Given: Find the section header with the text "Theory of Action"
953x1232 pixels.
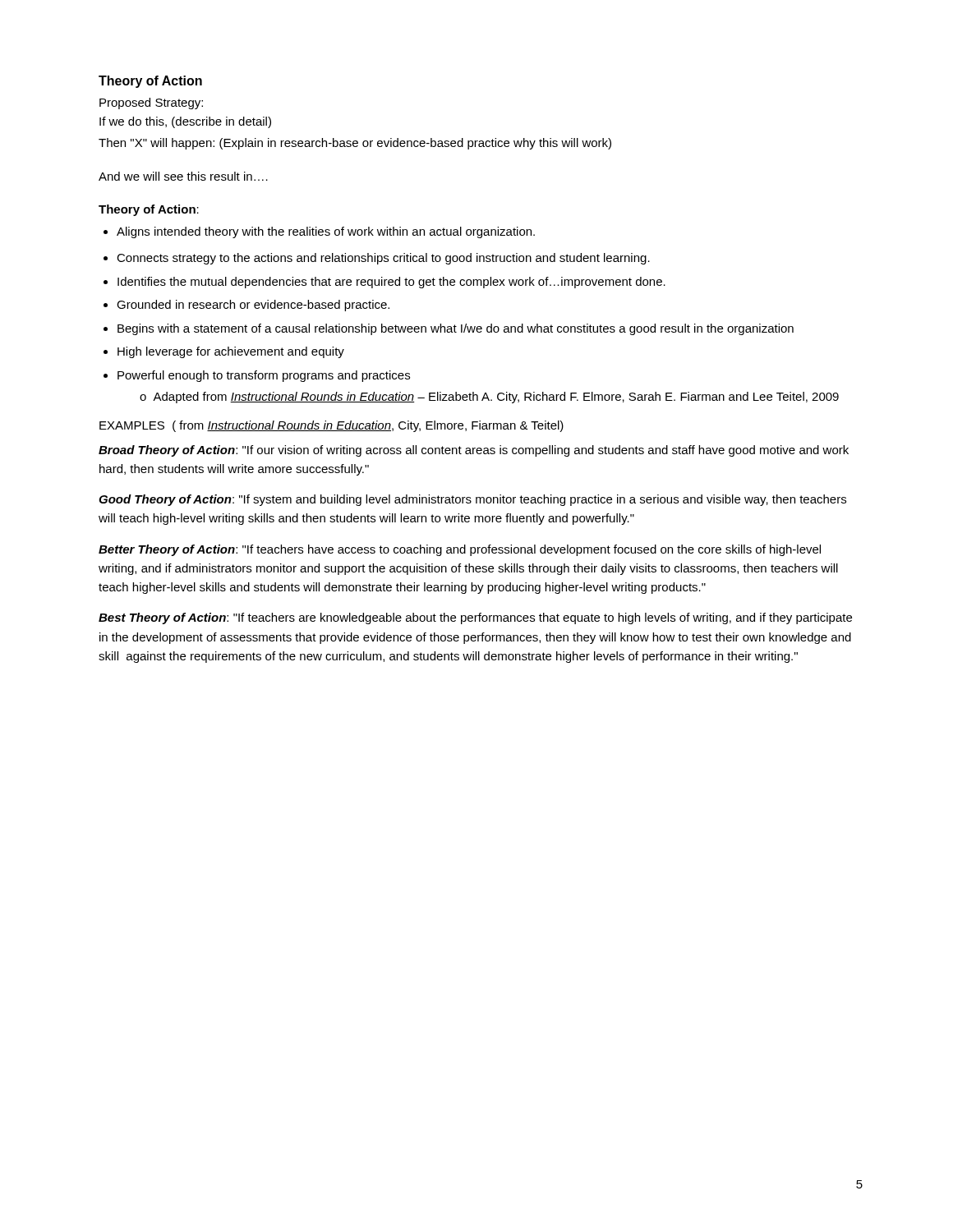Looking at the screenshot, I should pos(150,82).
